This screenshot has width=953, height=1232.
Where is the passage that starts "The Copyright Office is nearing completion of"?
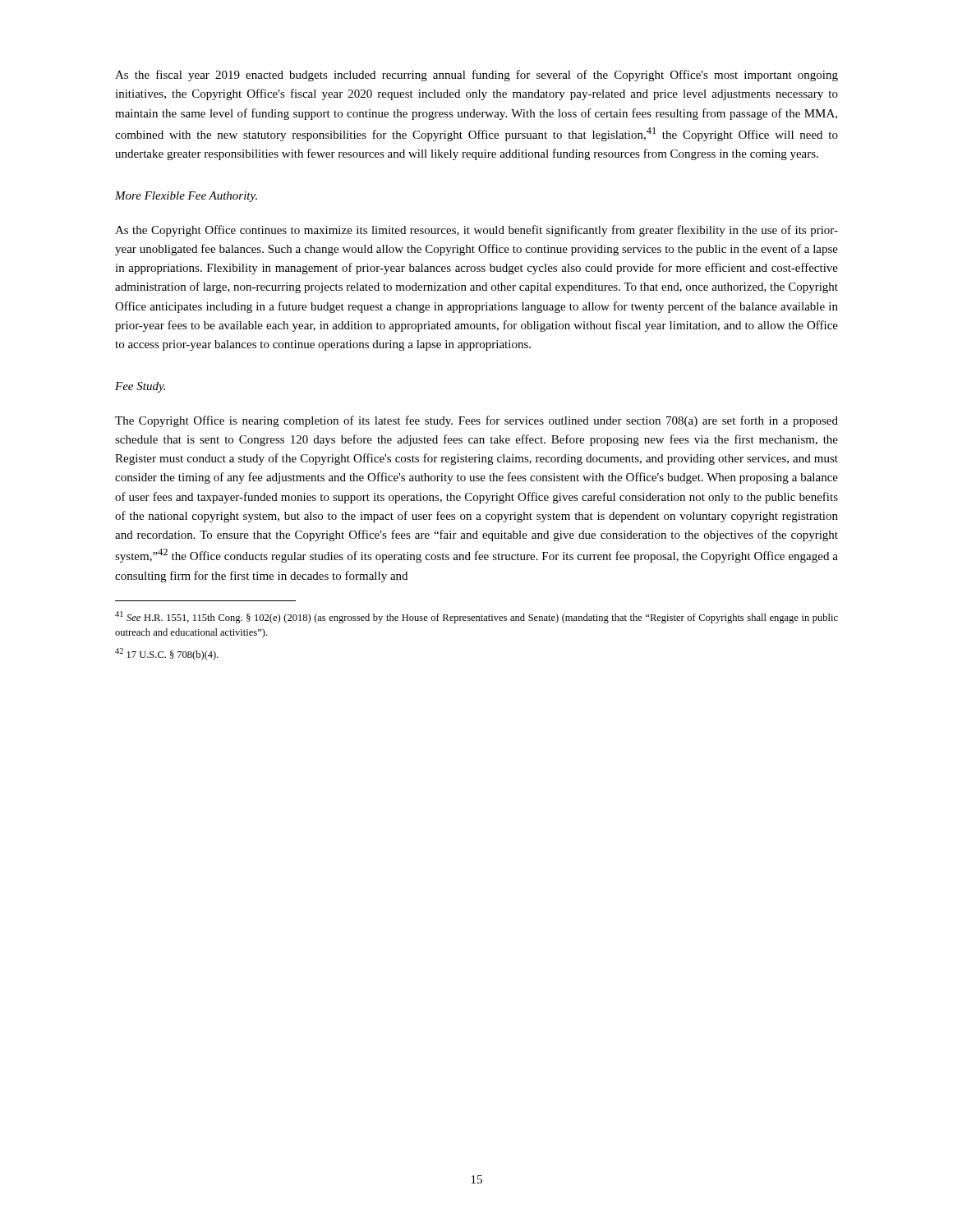point(476,498)
